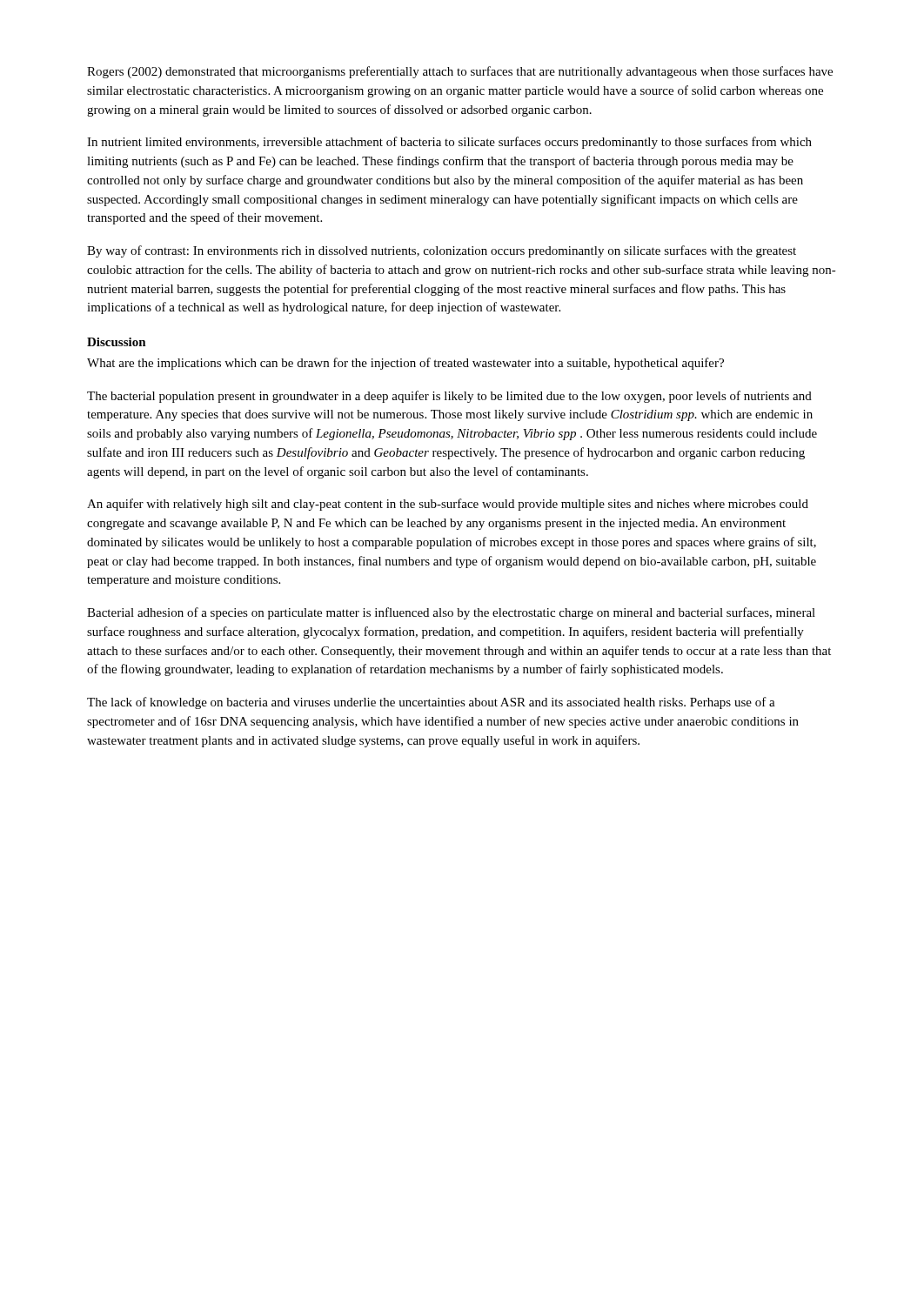Select the region starting "By way of contrast: In environments rich in"
Screen dimensions: 1305x924
click(x=461, y=279)
